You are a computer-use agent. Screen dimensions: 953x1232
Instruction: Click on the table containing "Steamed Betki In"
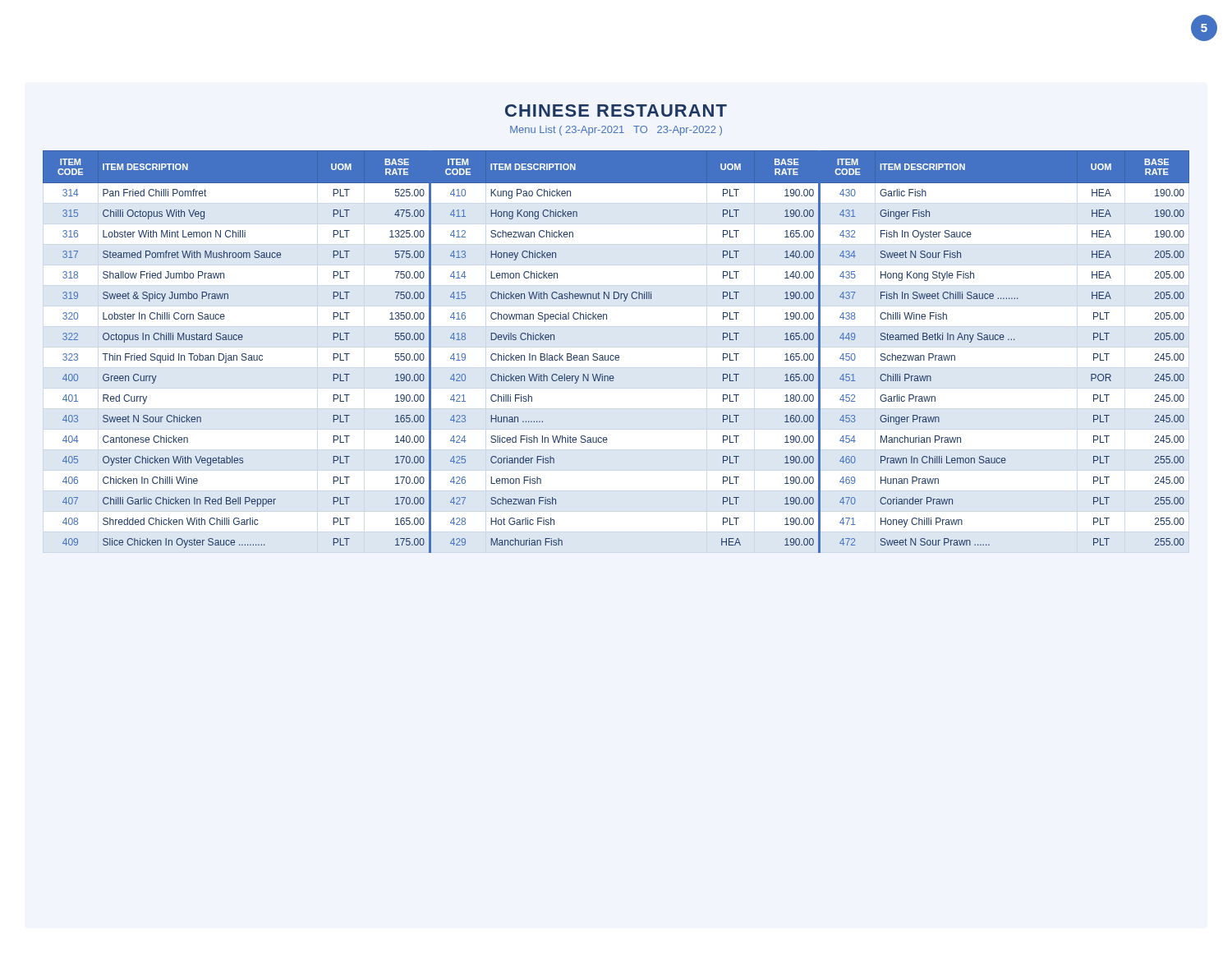tap(616, 349)
